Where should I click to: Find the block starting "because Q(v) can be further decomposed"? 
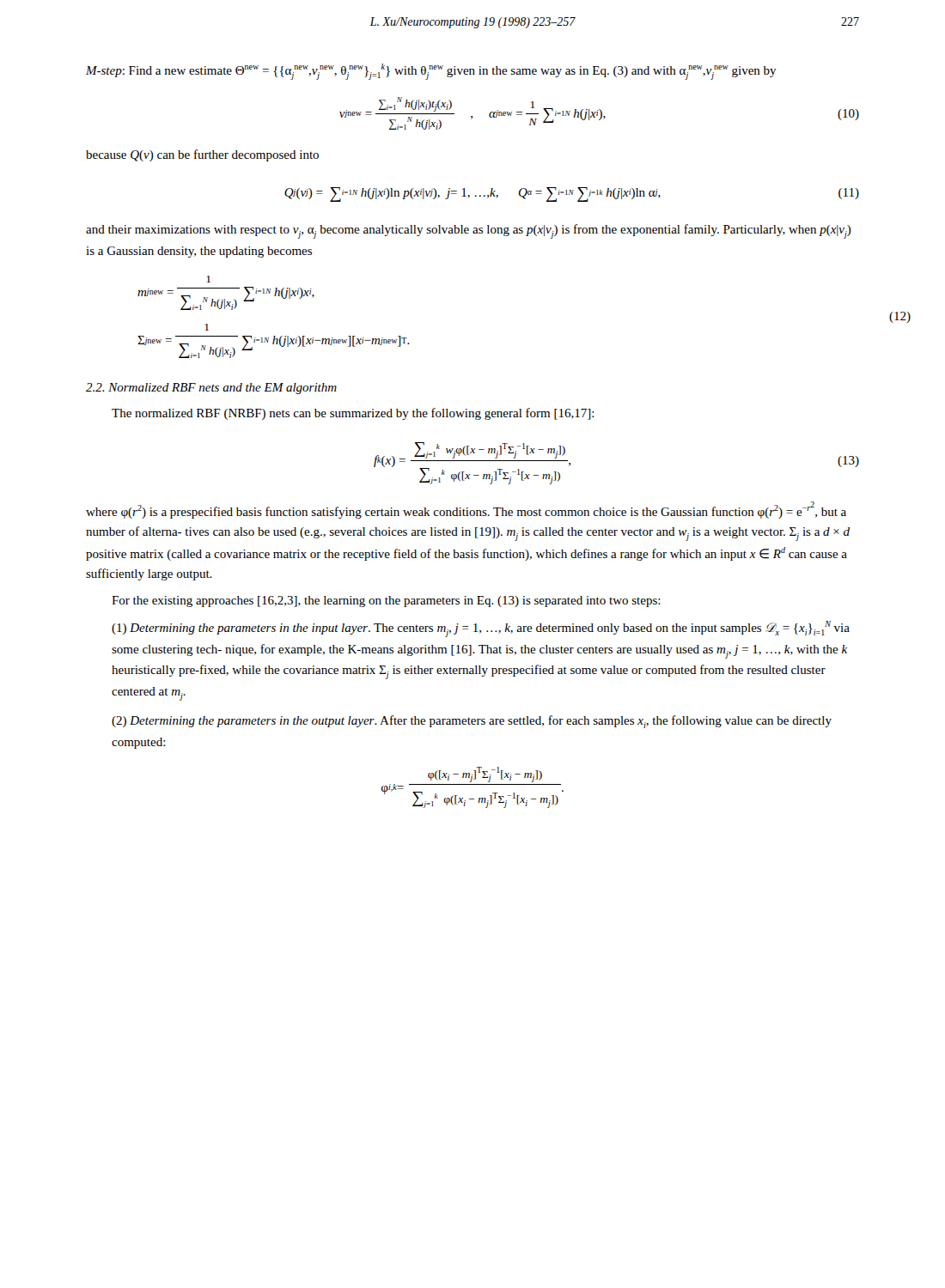click(x=203, y=154)
